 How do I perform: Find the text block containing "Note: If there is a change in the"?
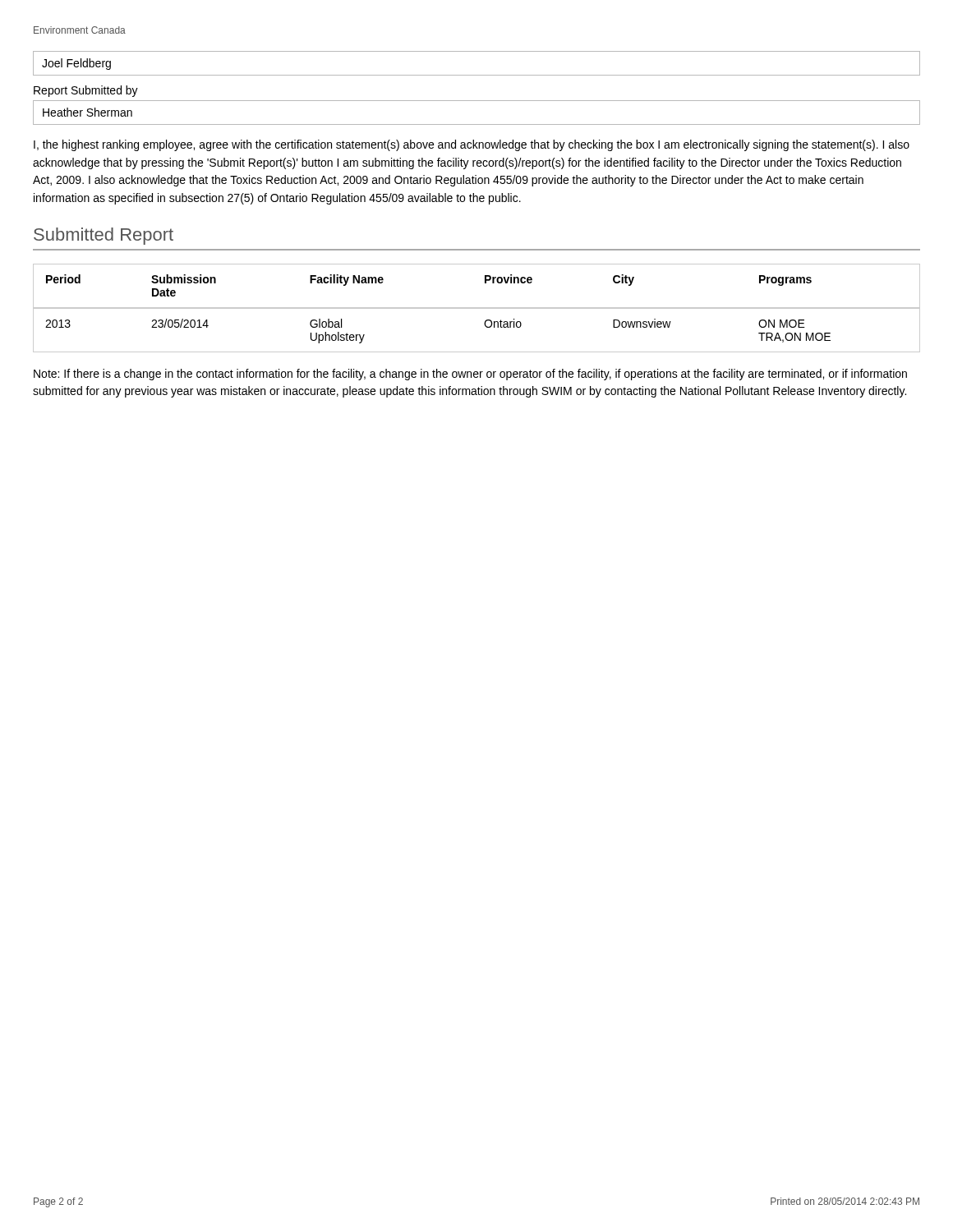[x=476, y=383]
